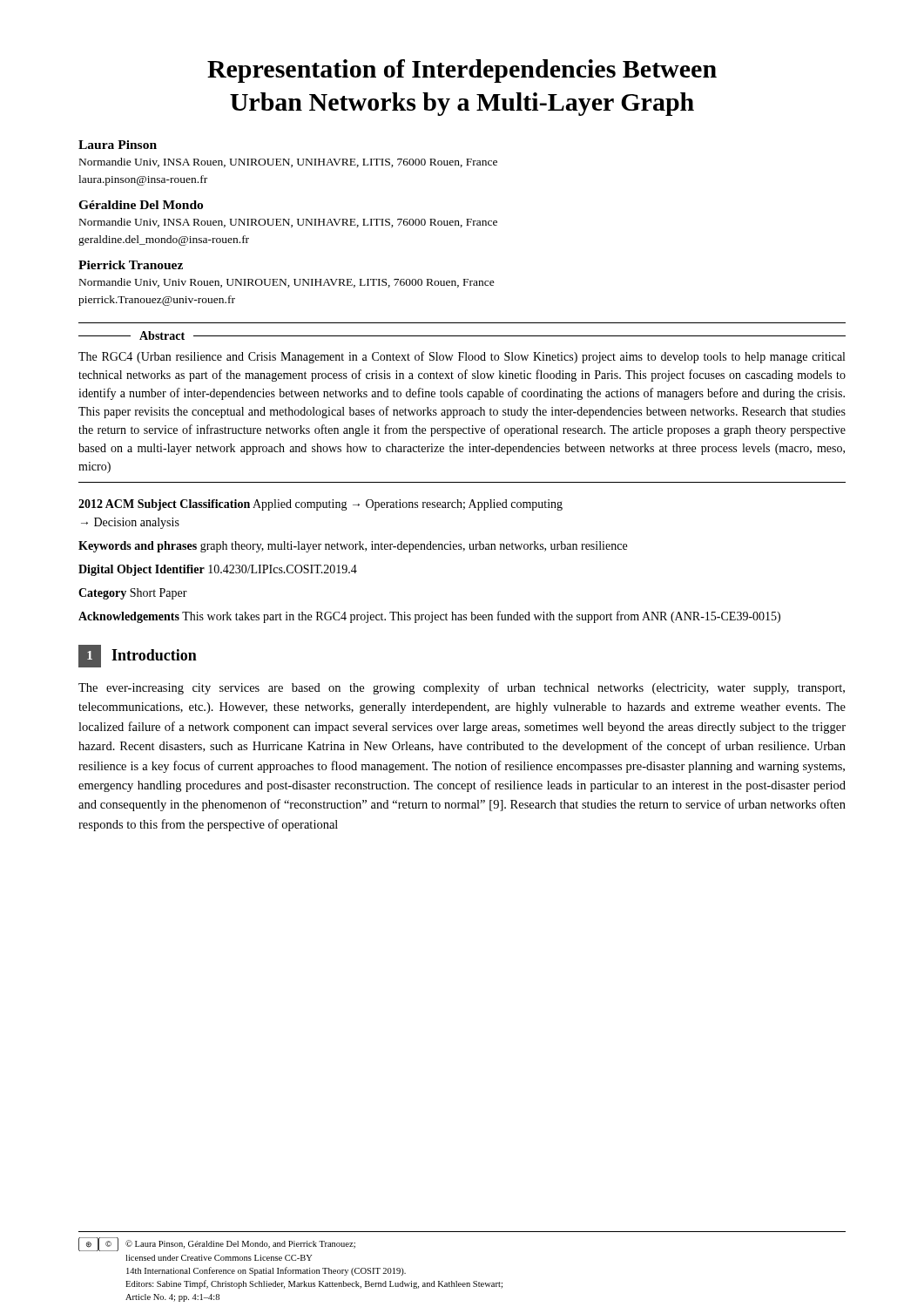This screenshot has width=924, height=1307.
Task: Locate the text block containing "Laura Pinson Normandie Univ, INSA Rouen, UNIROUEN,"
Action: pos(462,162)
